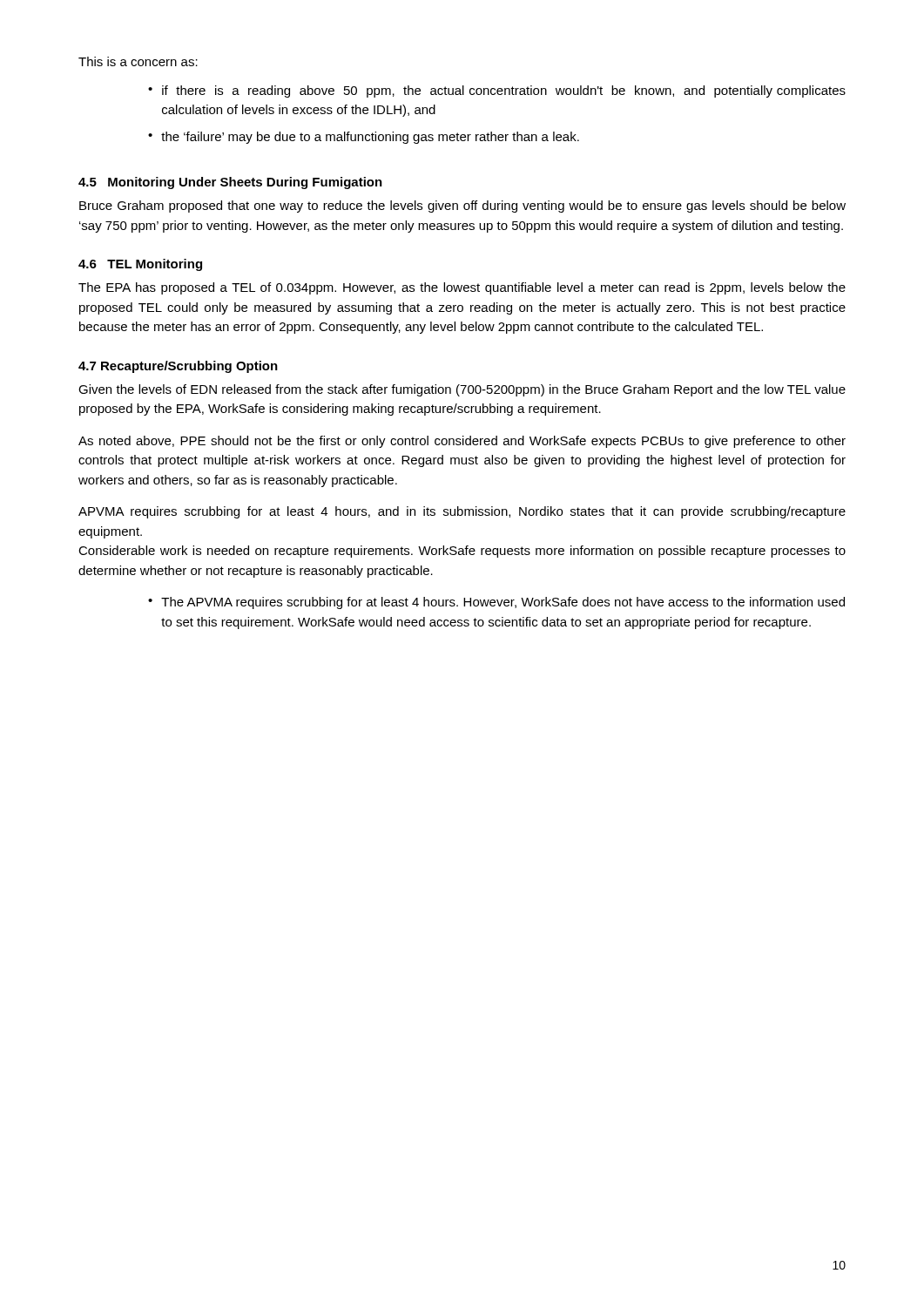924x1307 pixels.
Task: Find the text starting "the ‘failure’ may"
Action: point(371,137)
